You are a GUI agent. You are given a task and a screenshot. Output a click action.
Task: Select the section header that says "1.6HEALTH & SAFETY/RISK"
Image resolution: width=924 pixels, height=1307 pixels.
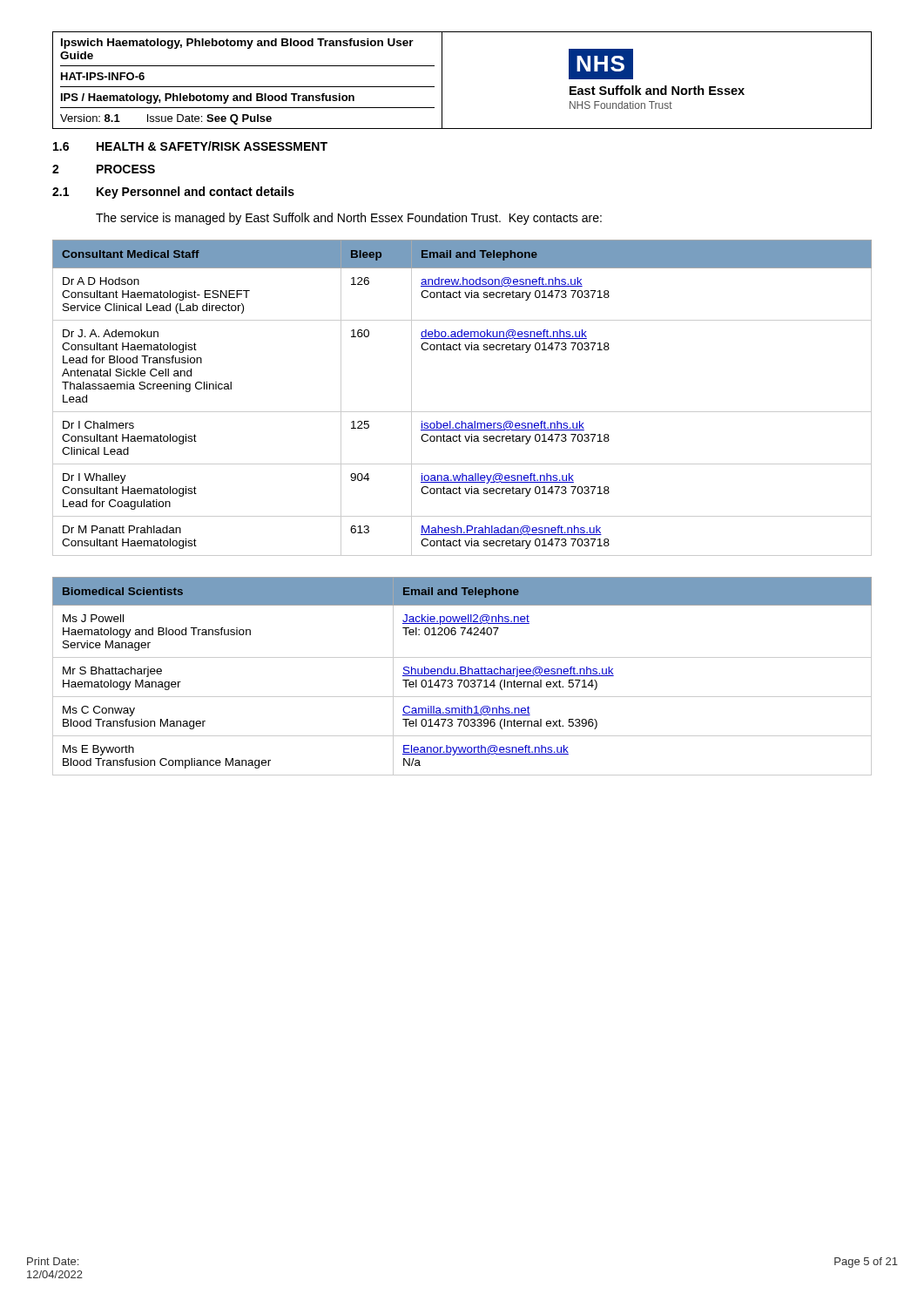pos(190,146)
